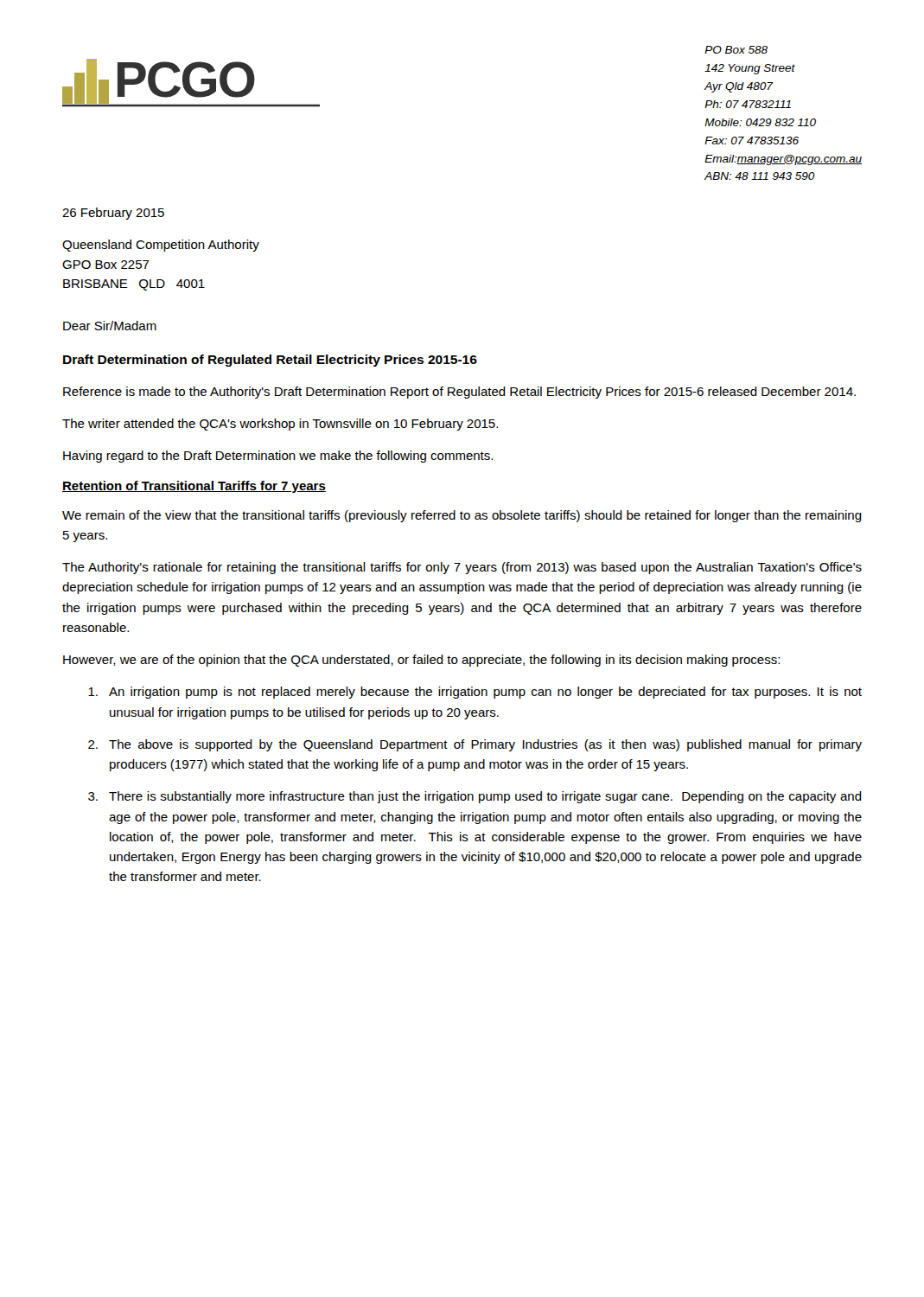924x1297 pixels.
Task: Find the text block with the text "We remain of the view"
Action: click(462, 525)
